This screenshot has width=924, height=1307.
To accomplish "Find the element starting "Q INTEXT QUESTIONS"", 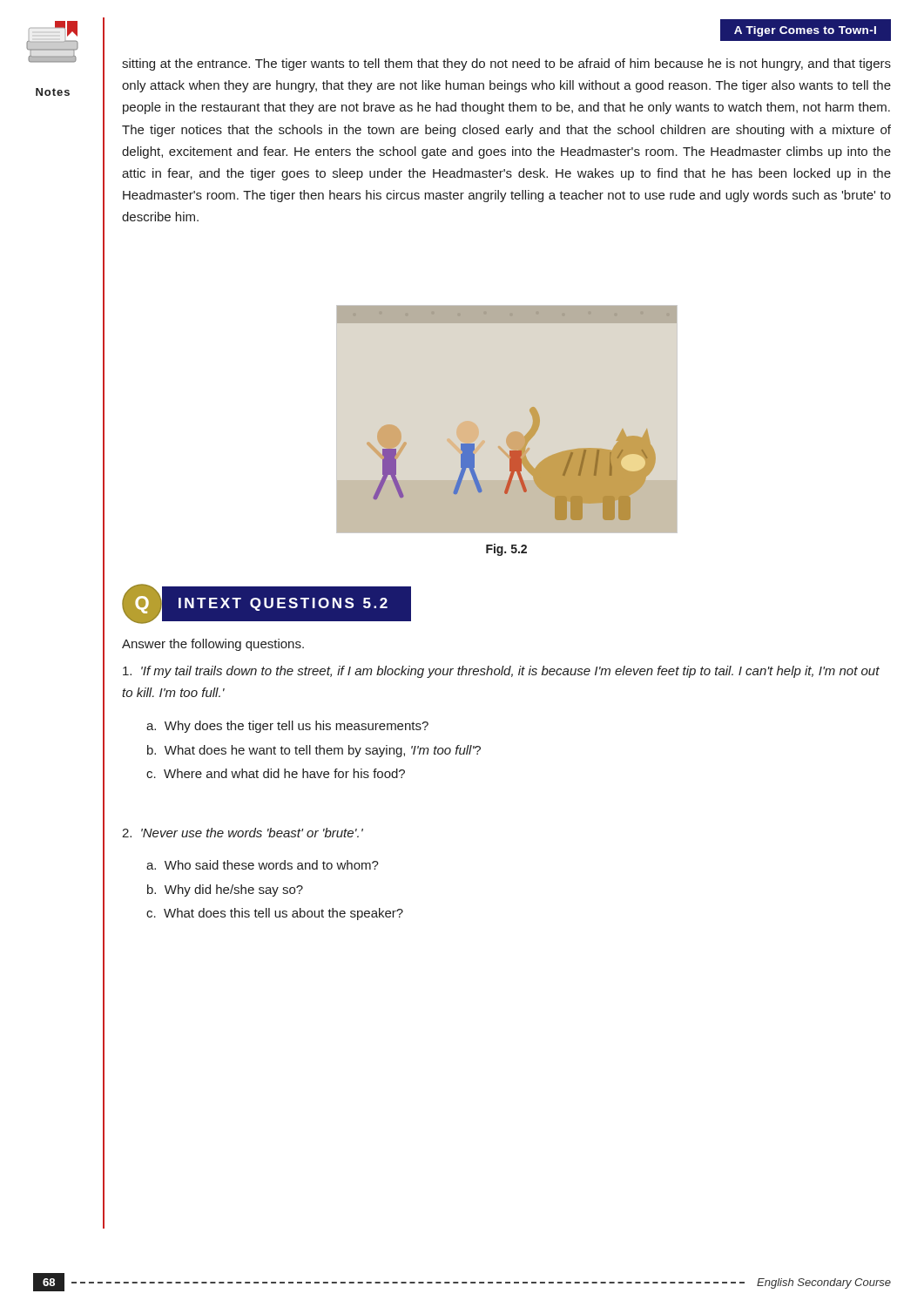I will point(266,604).
